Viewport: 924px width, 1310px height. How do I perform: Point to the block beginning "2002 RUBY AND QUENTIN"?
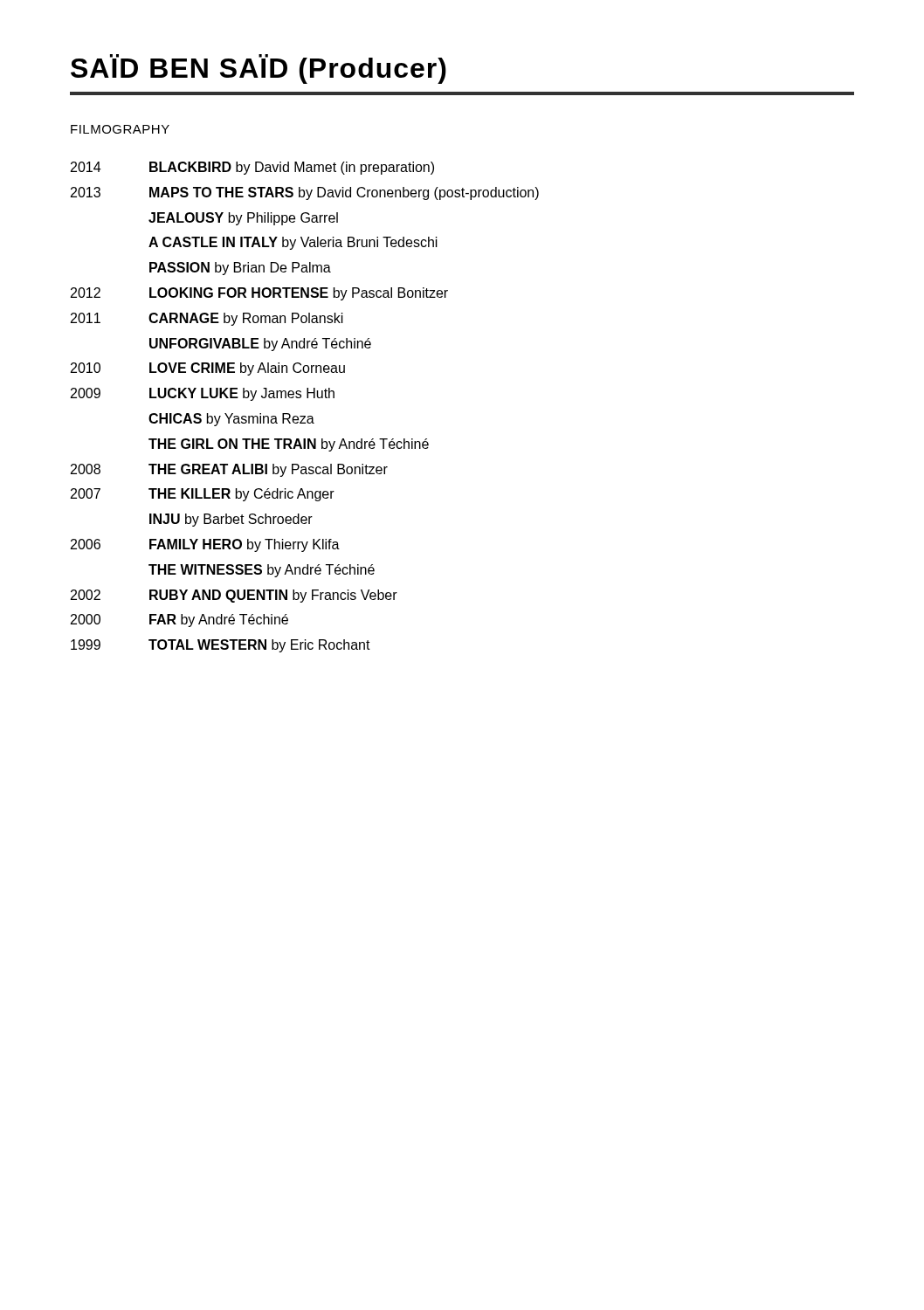pos(234,596)
